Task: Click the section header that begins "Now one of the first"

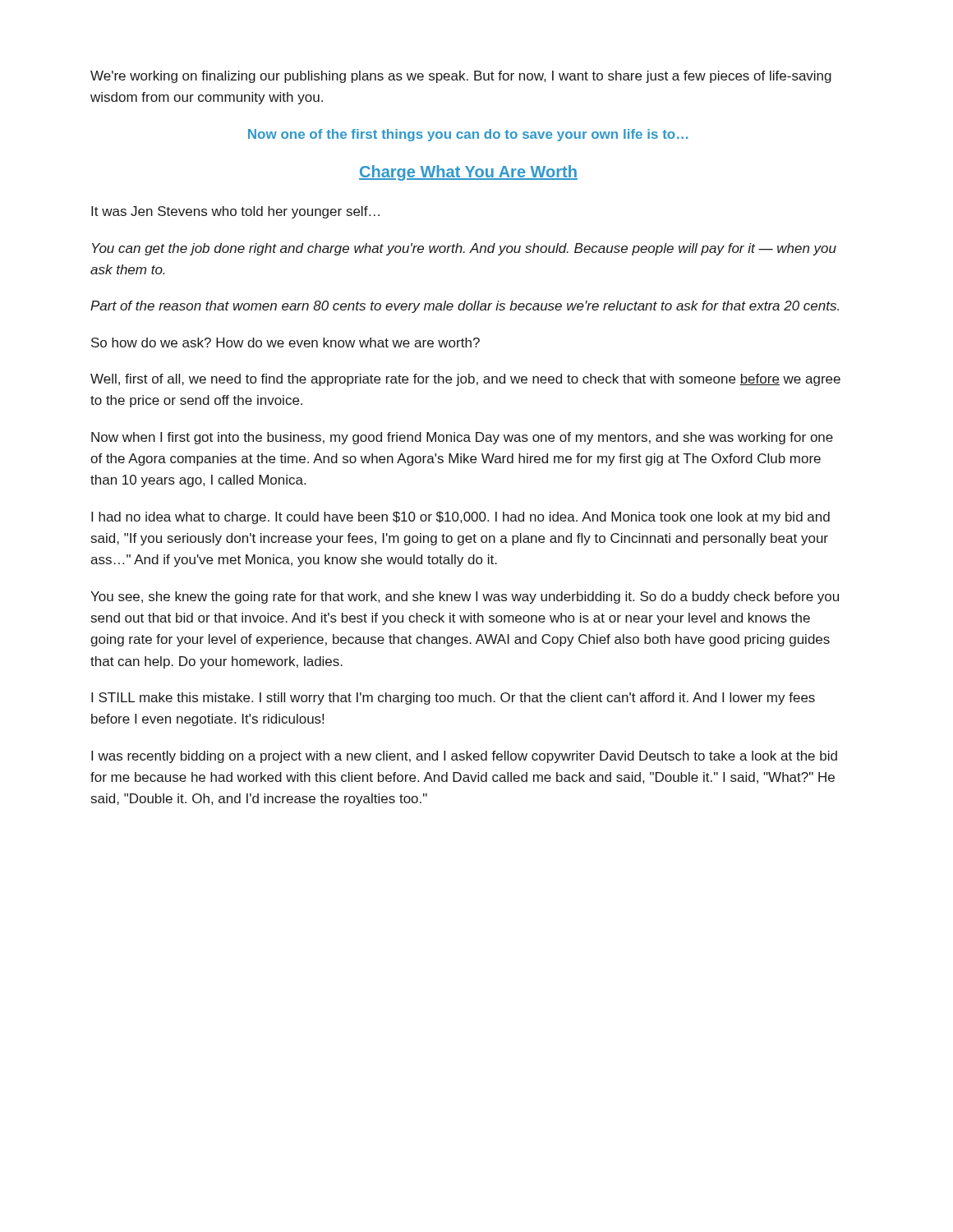Action: click(x=468, y=134)
